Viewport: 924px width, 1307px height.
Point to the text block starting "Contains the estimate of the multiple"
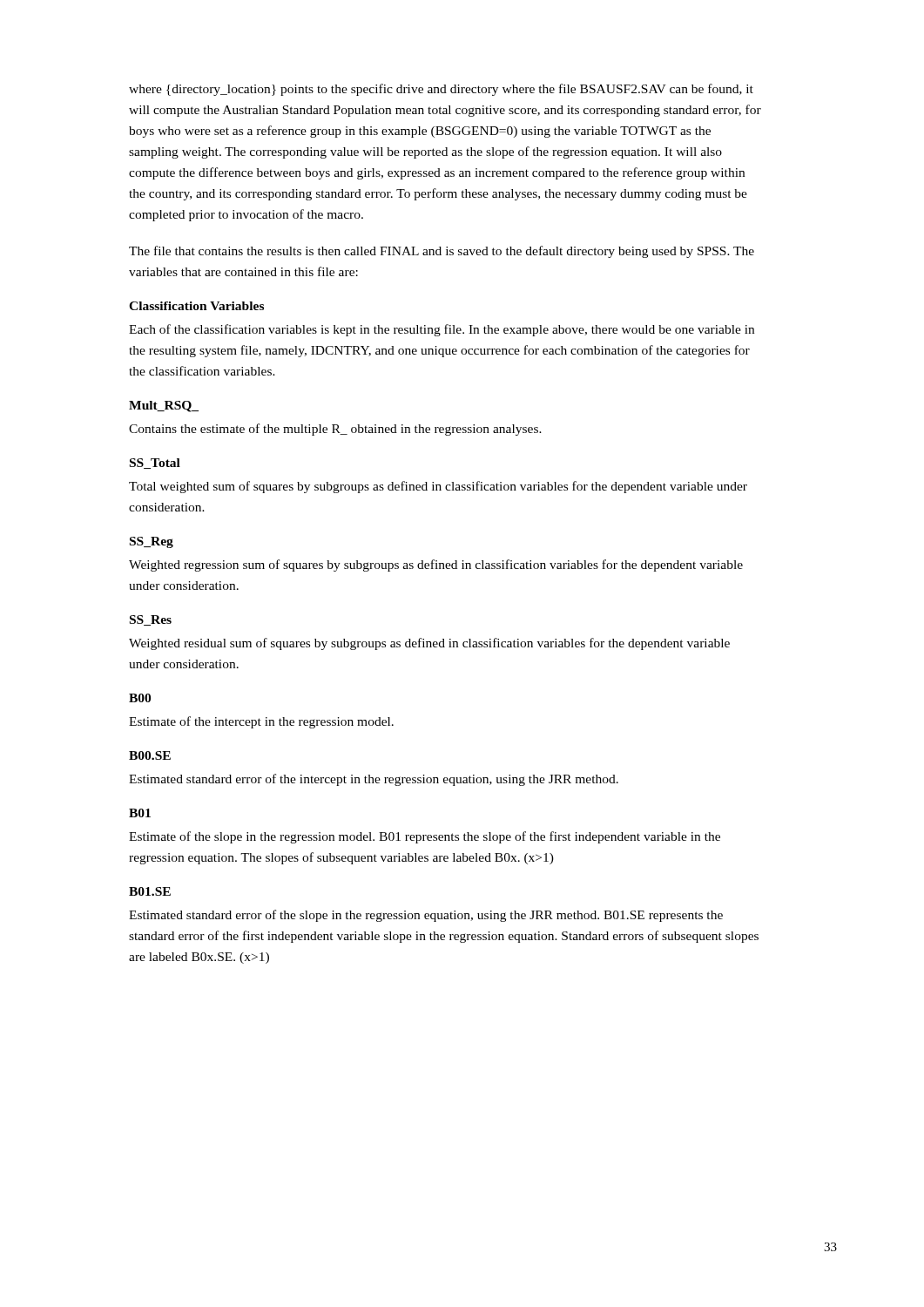335,428
